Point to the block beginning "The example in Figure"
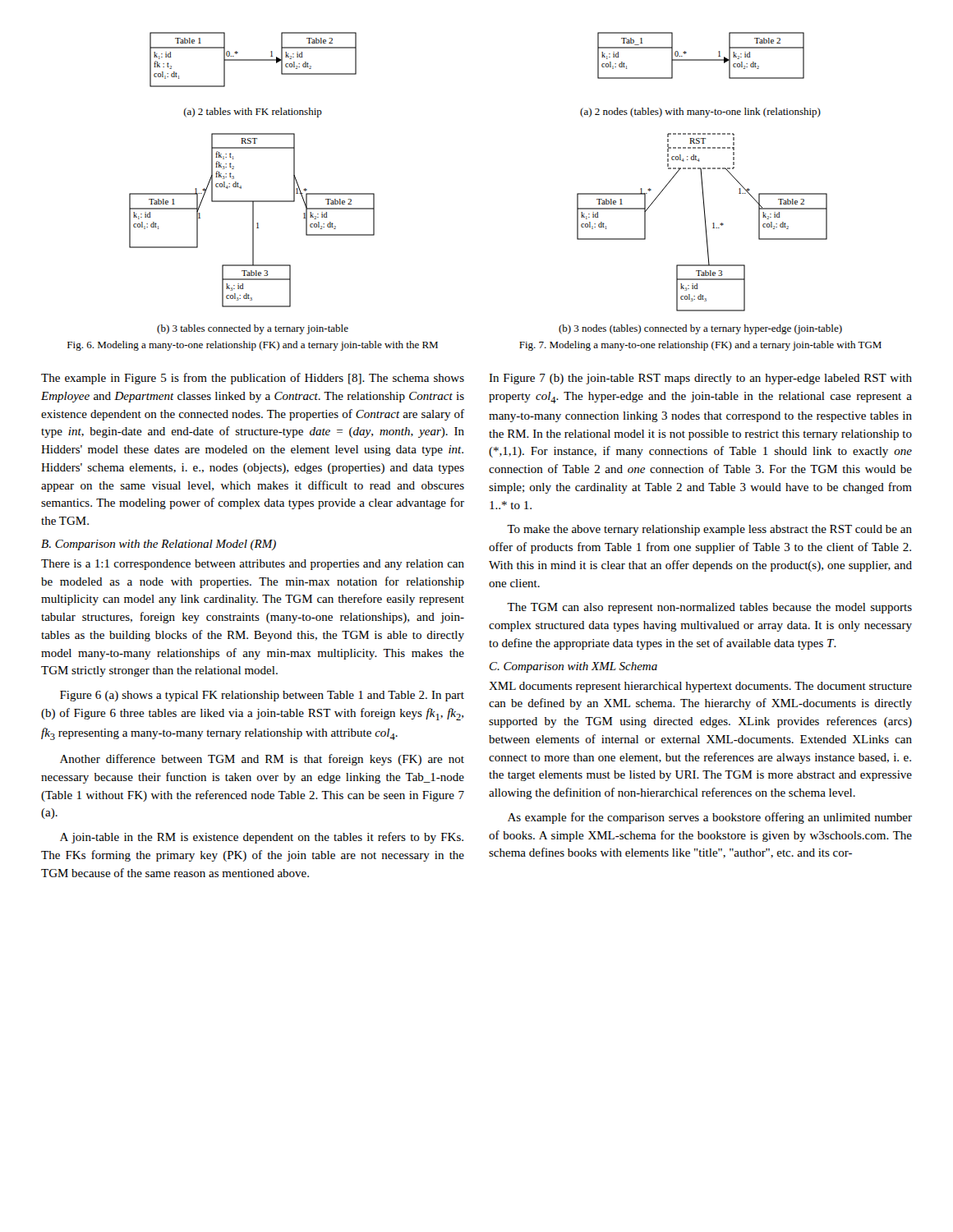953x1232 pixels. 253,450
